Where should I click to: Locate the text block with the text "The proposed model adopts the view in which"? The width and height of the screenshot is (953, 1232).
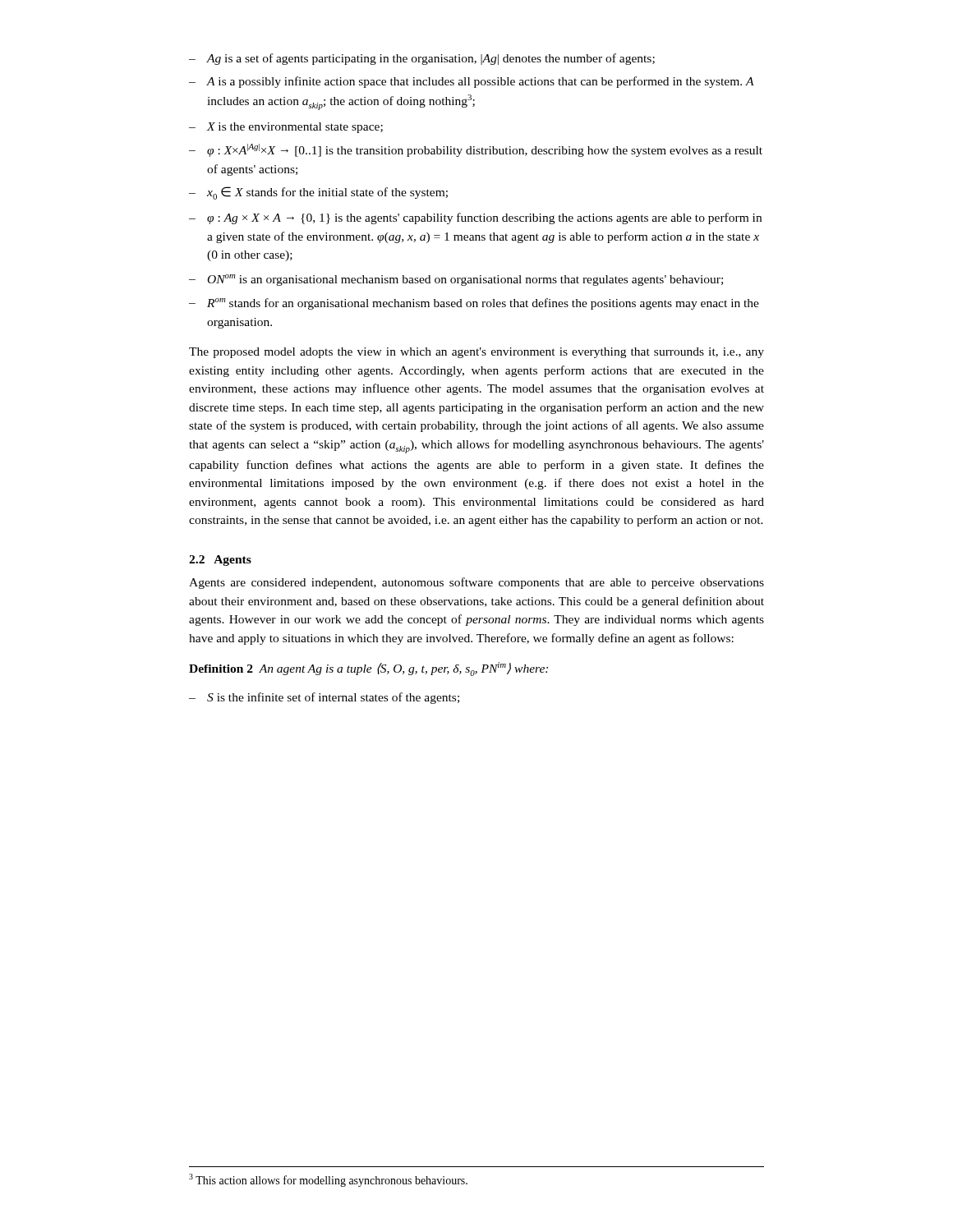(476, 435)
